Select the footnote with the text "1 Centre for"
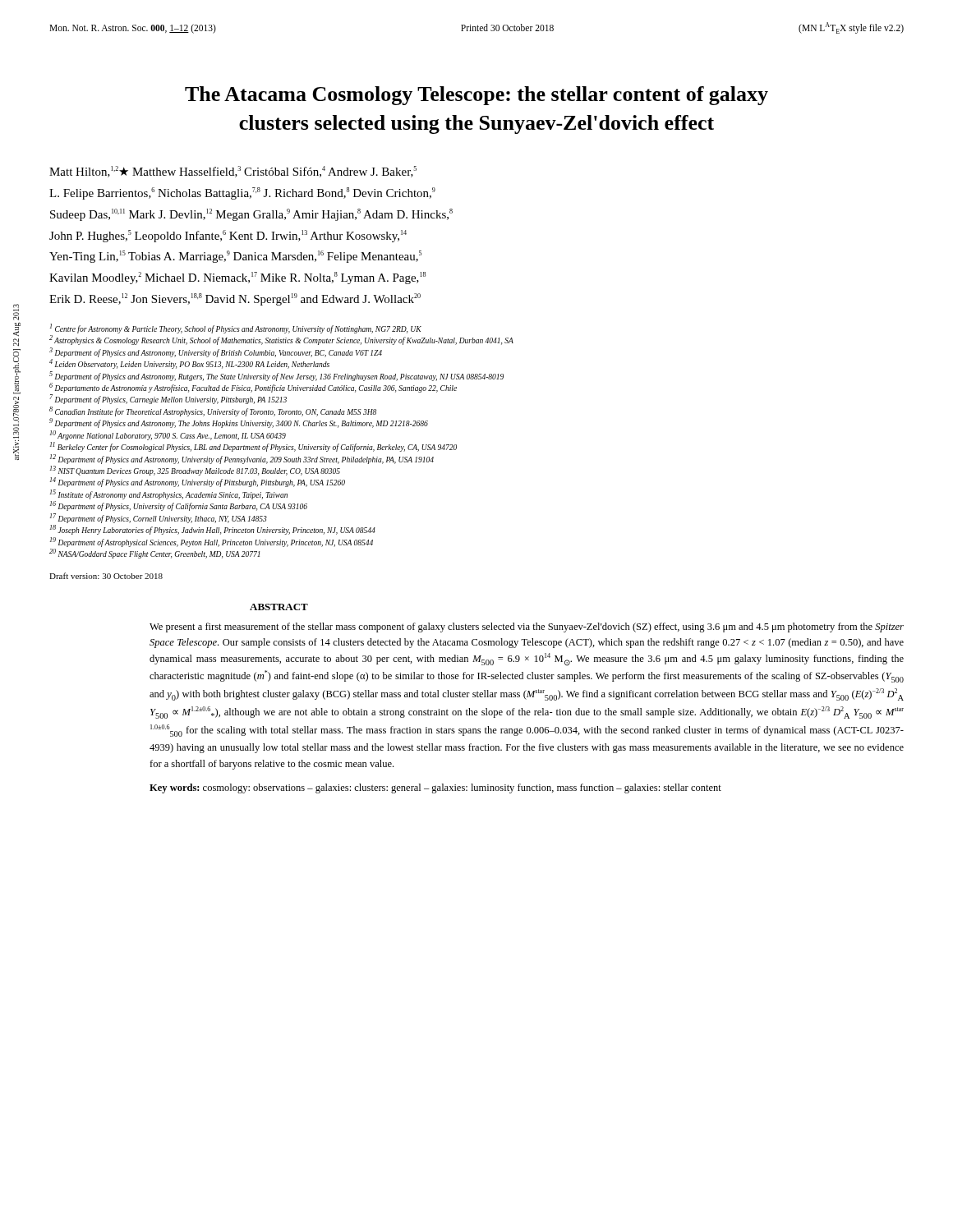The height and width of the screenshot is (1232, 953). click(x=236, y=329)
